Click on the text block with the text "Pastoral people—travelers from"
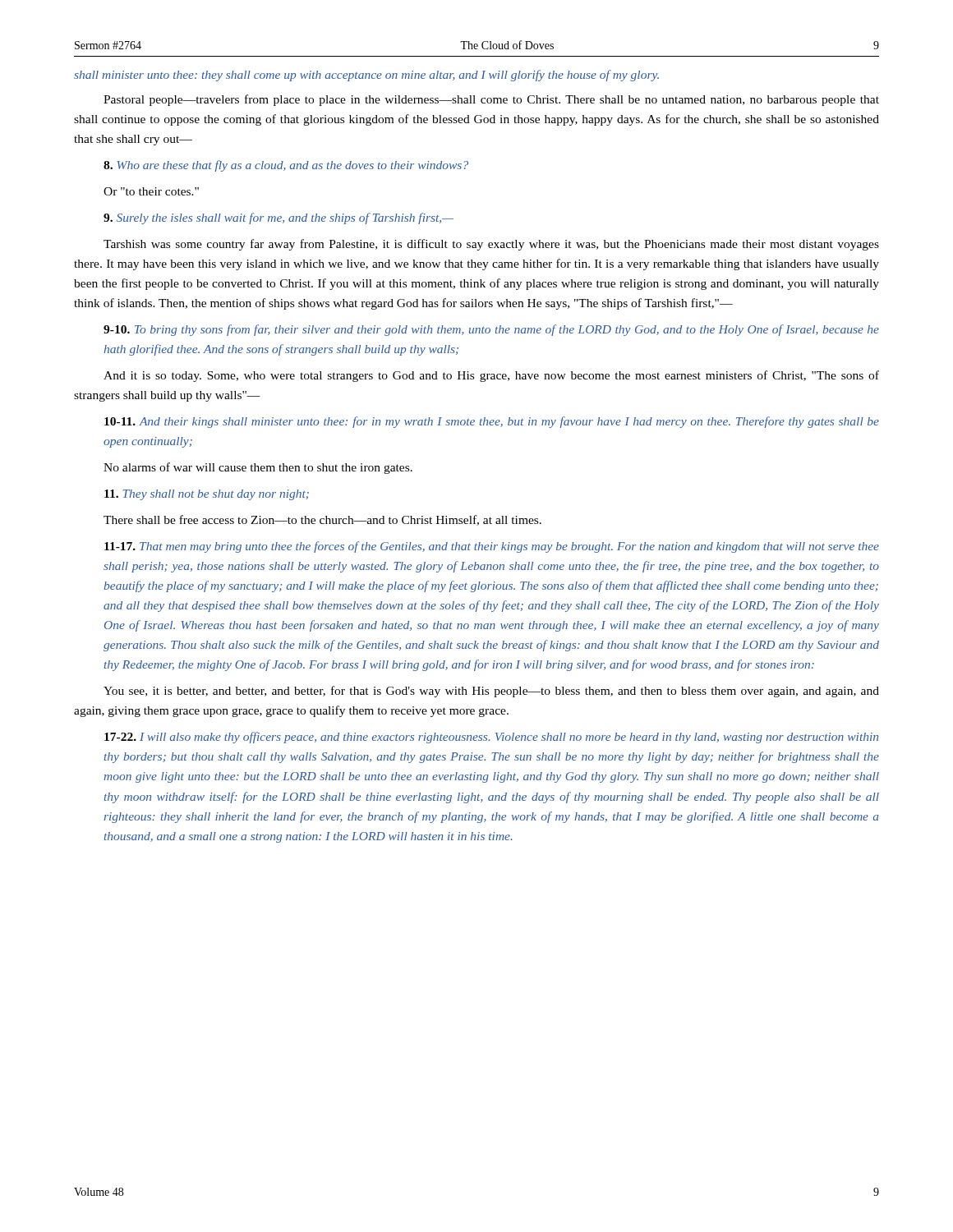 coord(476,119)
